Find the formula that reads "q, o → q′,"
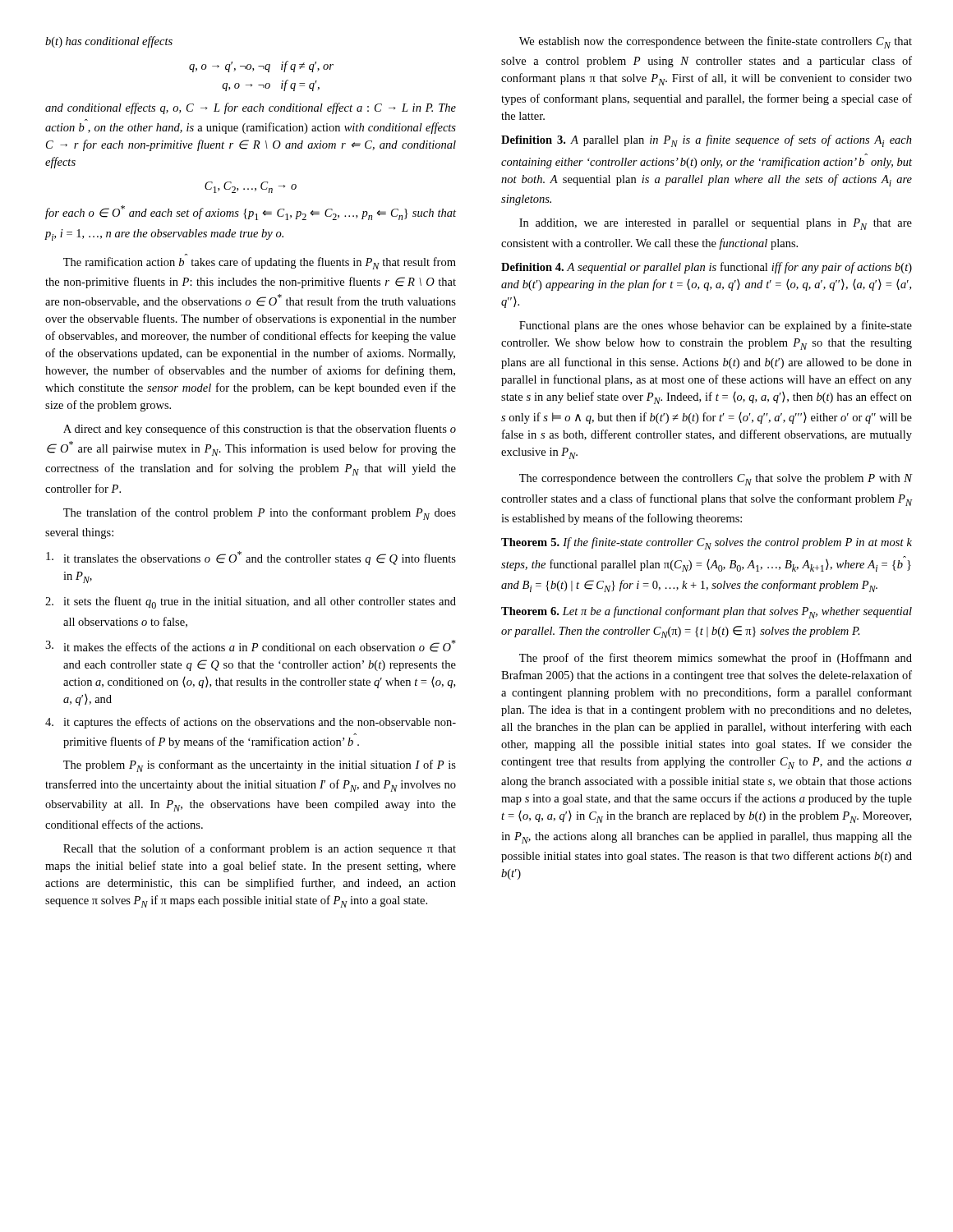The image size is (953, 1232). [x=263, y=76]
